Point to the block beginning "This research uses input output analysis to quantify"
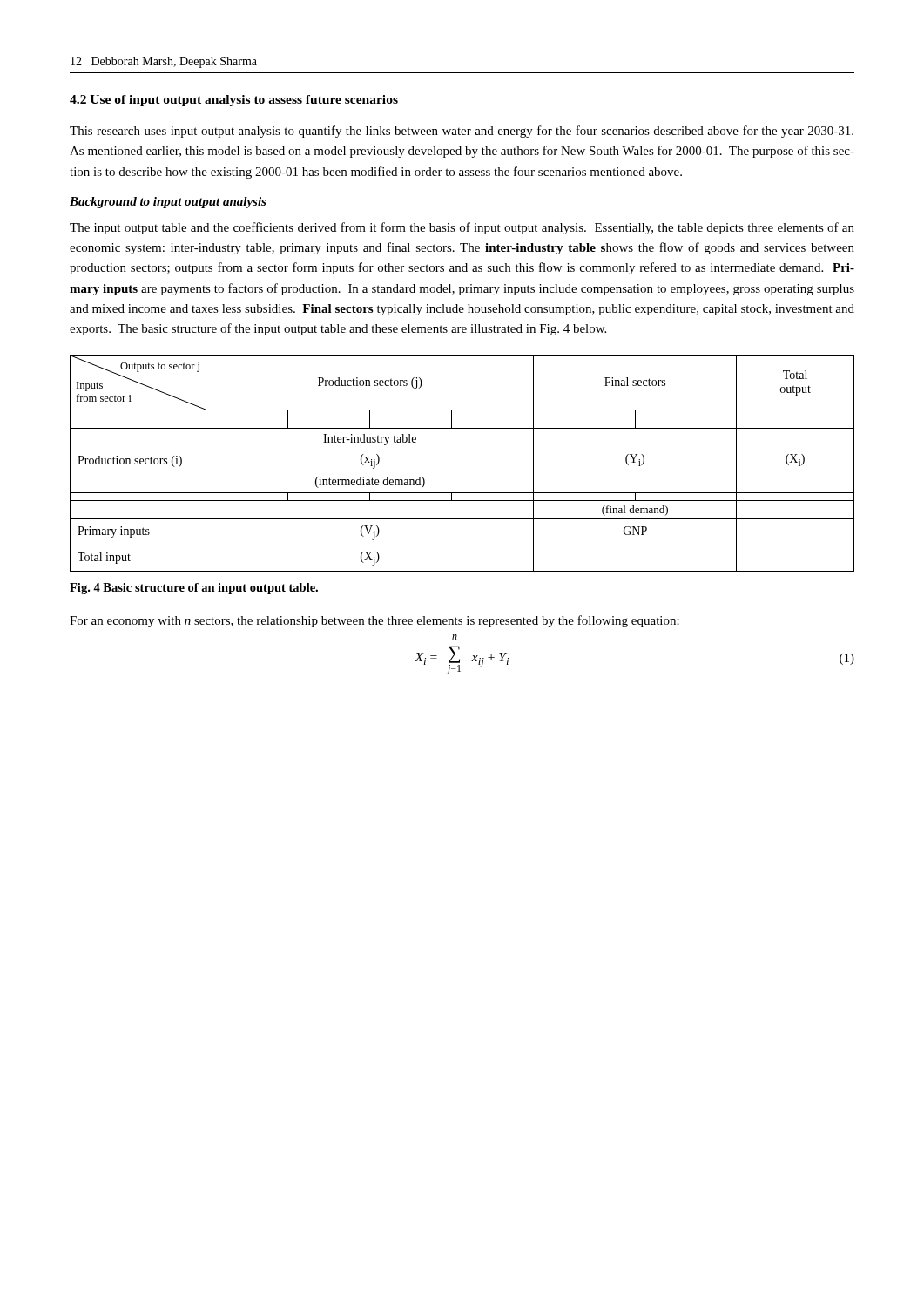Screen dimensions: 1307x924 tap(462, 151)
